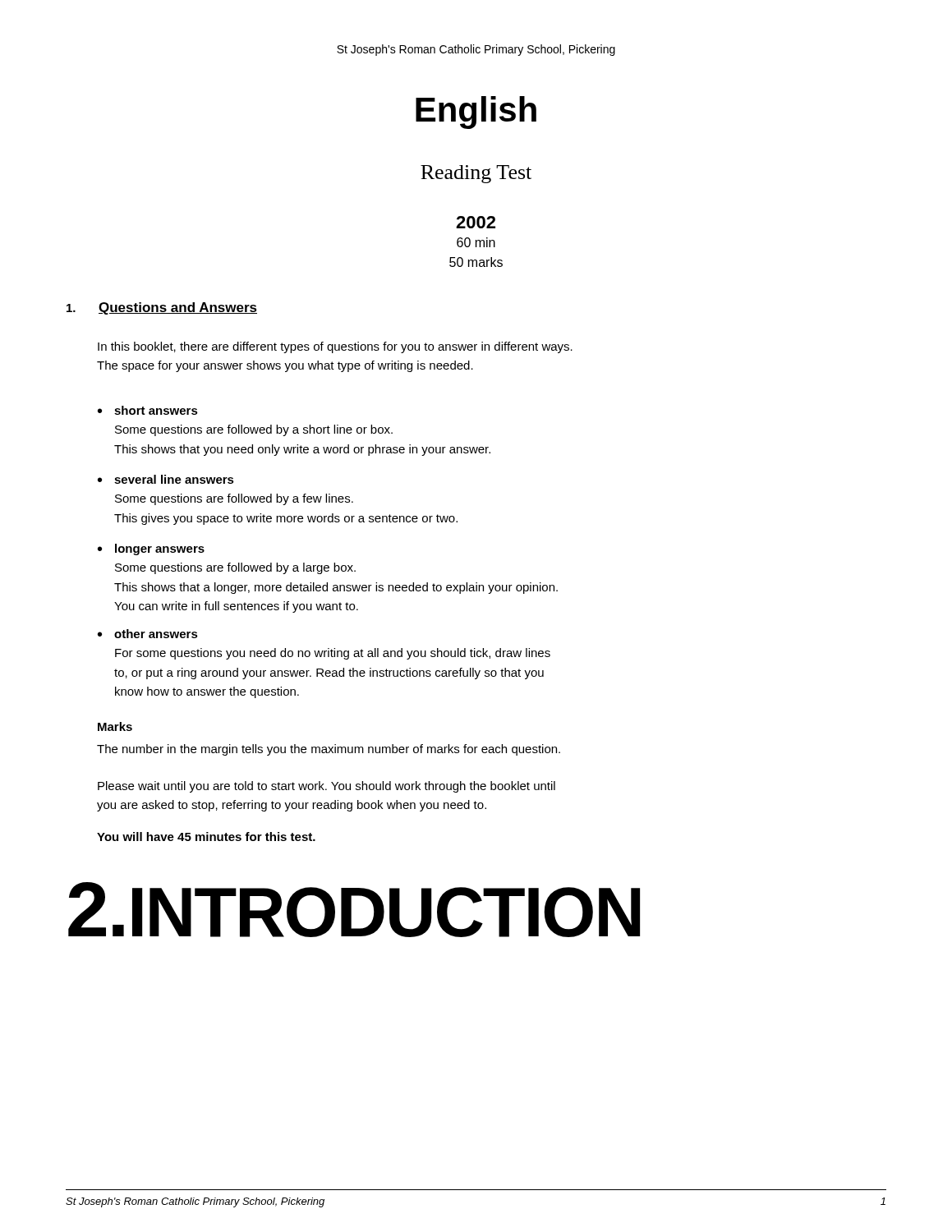Viewport: 952px width, 1232px height.
Task: Click on the text block starting "• other answers For some questions you"
Action: click(492, 662)
